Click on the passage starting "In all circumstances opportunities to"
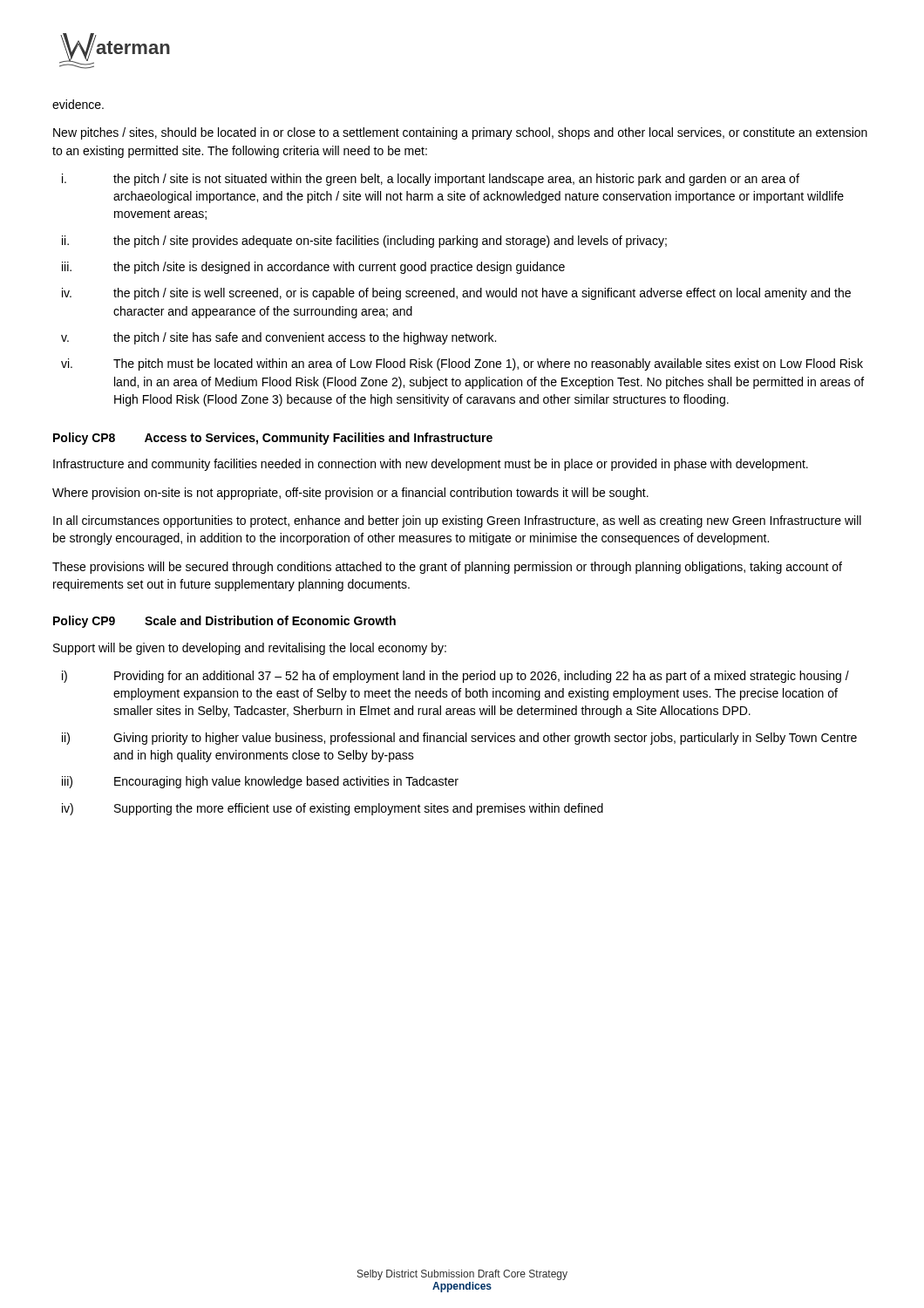The width and height of the screenshot is (924, 1308). (x=462, y=530)
